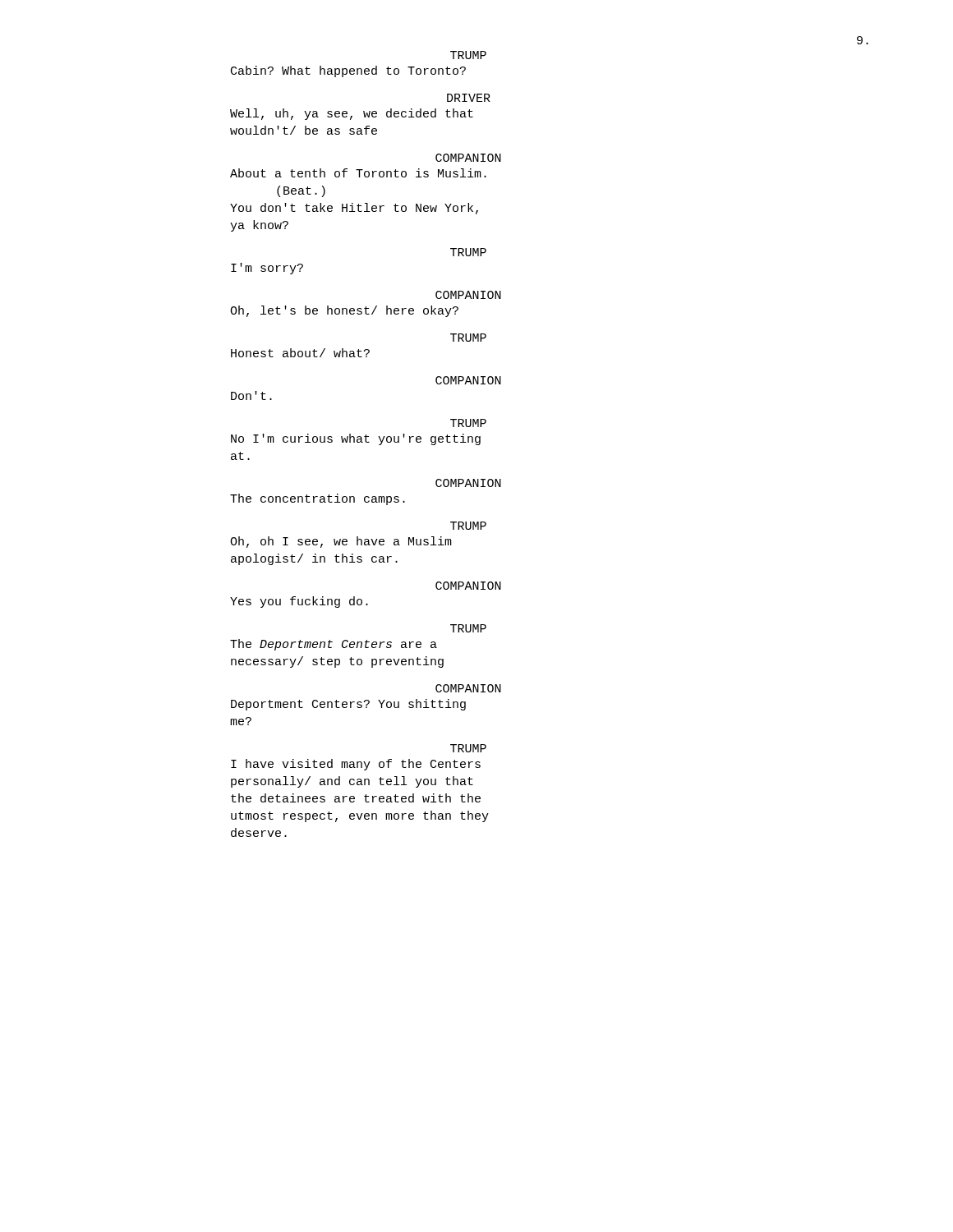Locate the block of text that opens with "TRUMP I have"
The image size is (953, 1232).
pos(468,793)
